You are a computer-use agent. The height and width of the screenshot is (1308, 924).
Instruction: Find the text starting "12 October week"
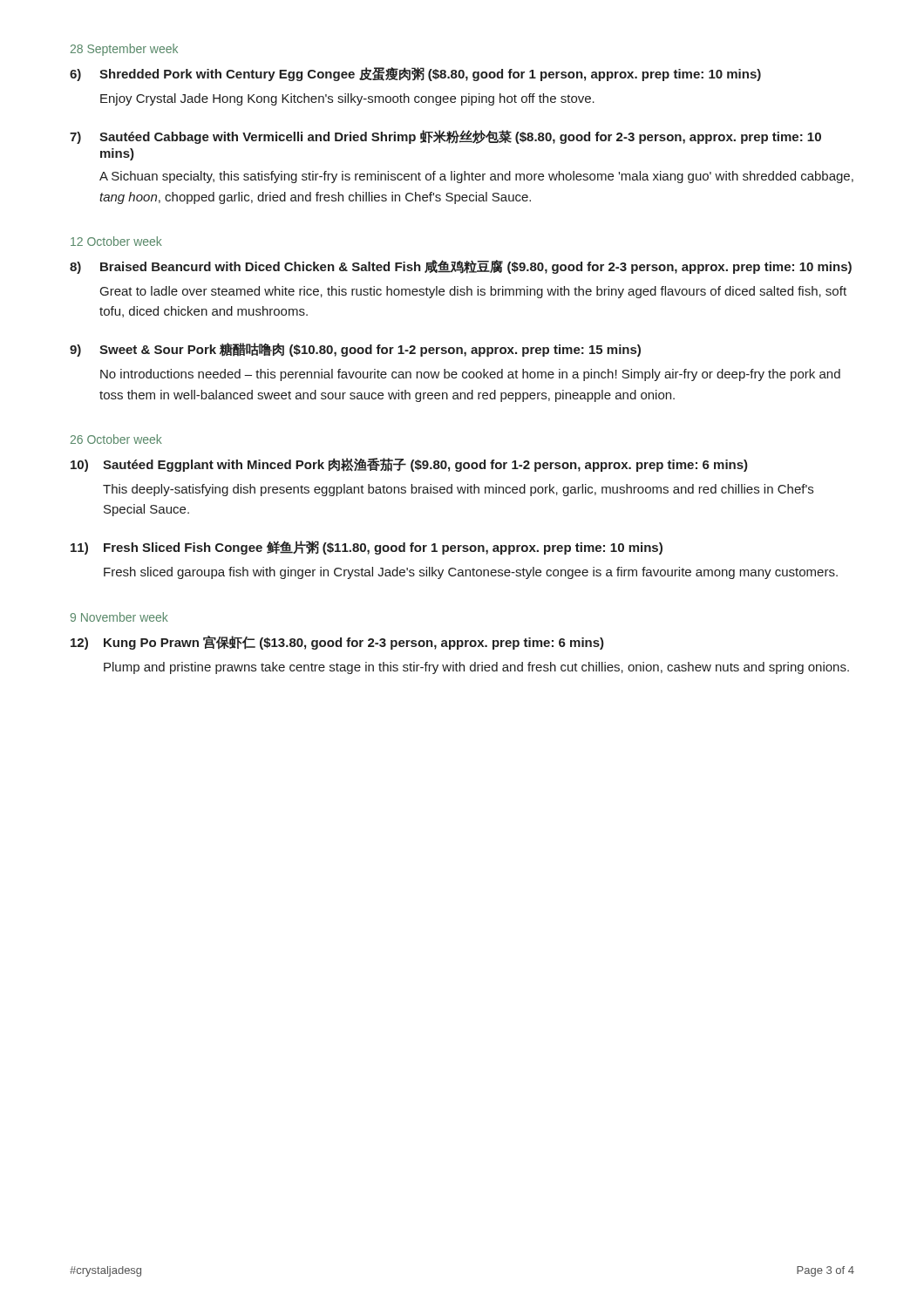click(116, 241)
